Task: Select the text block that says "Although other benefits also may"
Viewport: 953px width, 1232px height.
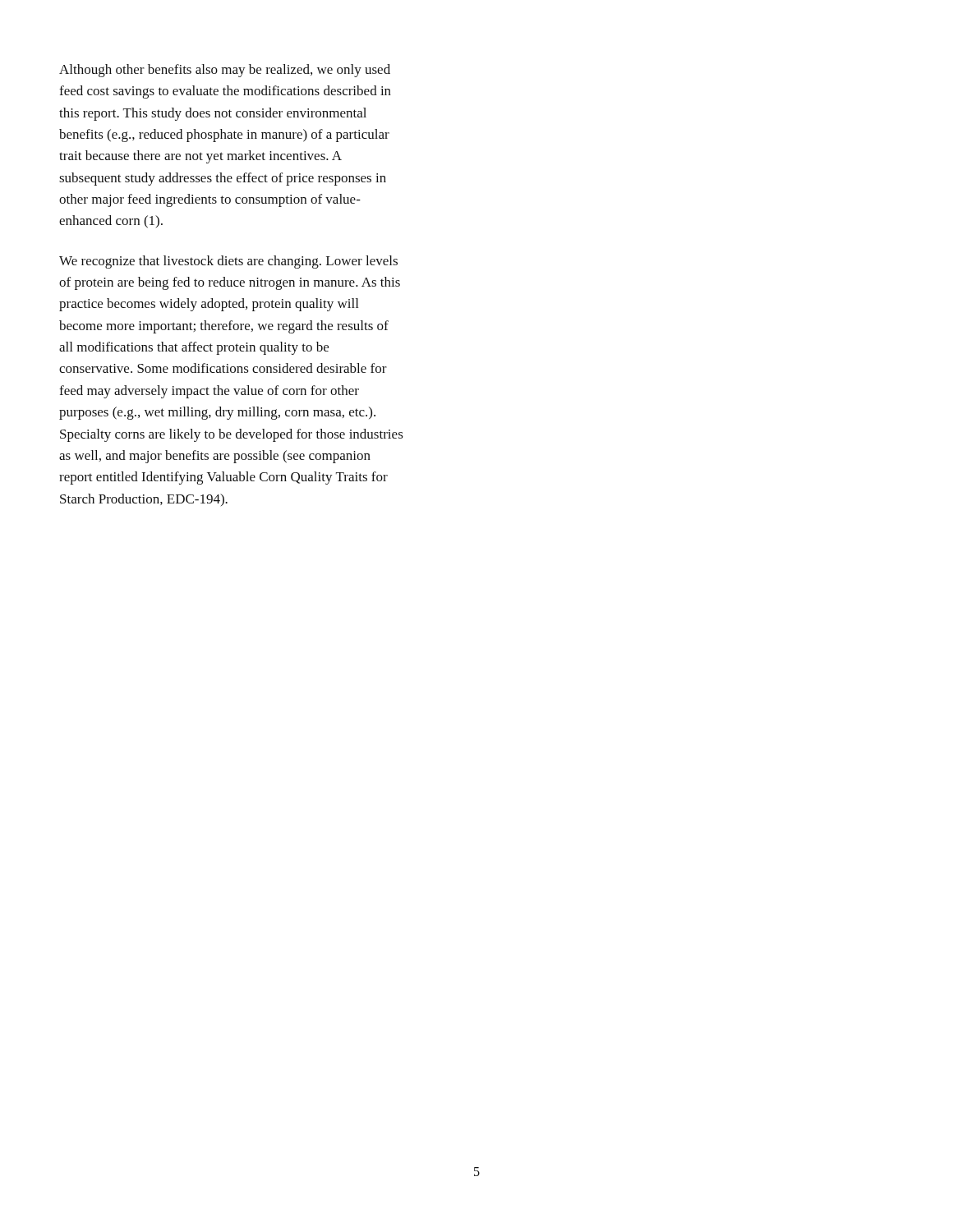Action: (225, 145)
